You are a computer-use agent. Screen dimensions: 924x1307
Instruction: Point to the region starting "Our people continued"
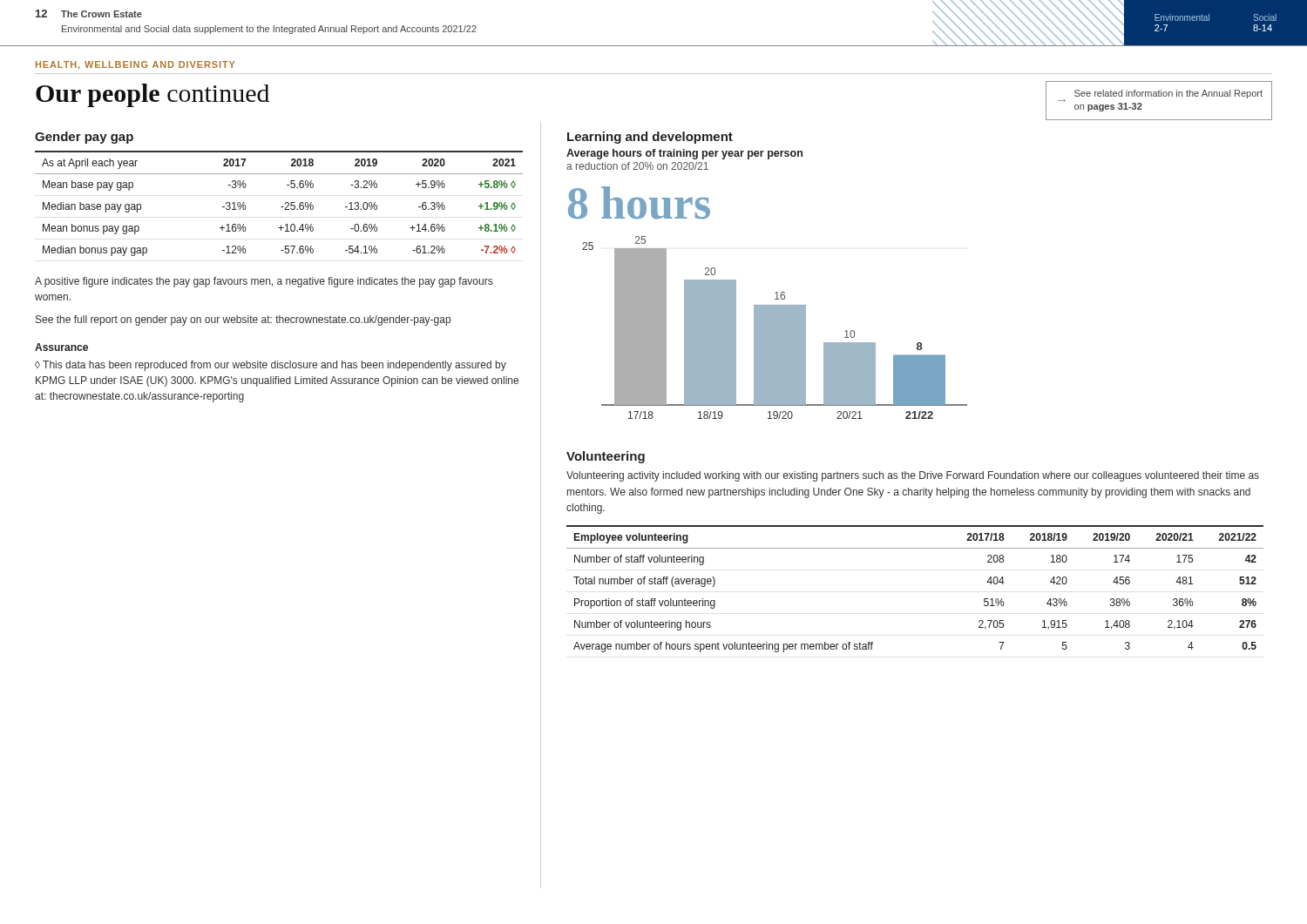click(x=152, y=93)
